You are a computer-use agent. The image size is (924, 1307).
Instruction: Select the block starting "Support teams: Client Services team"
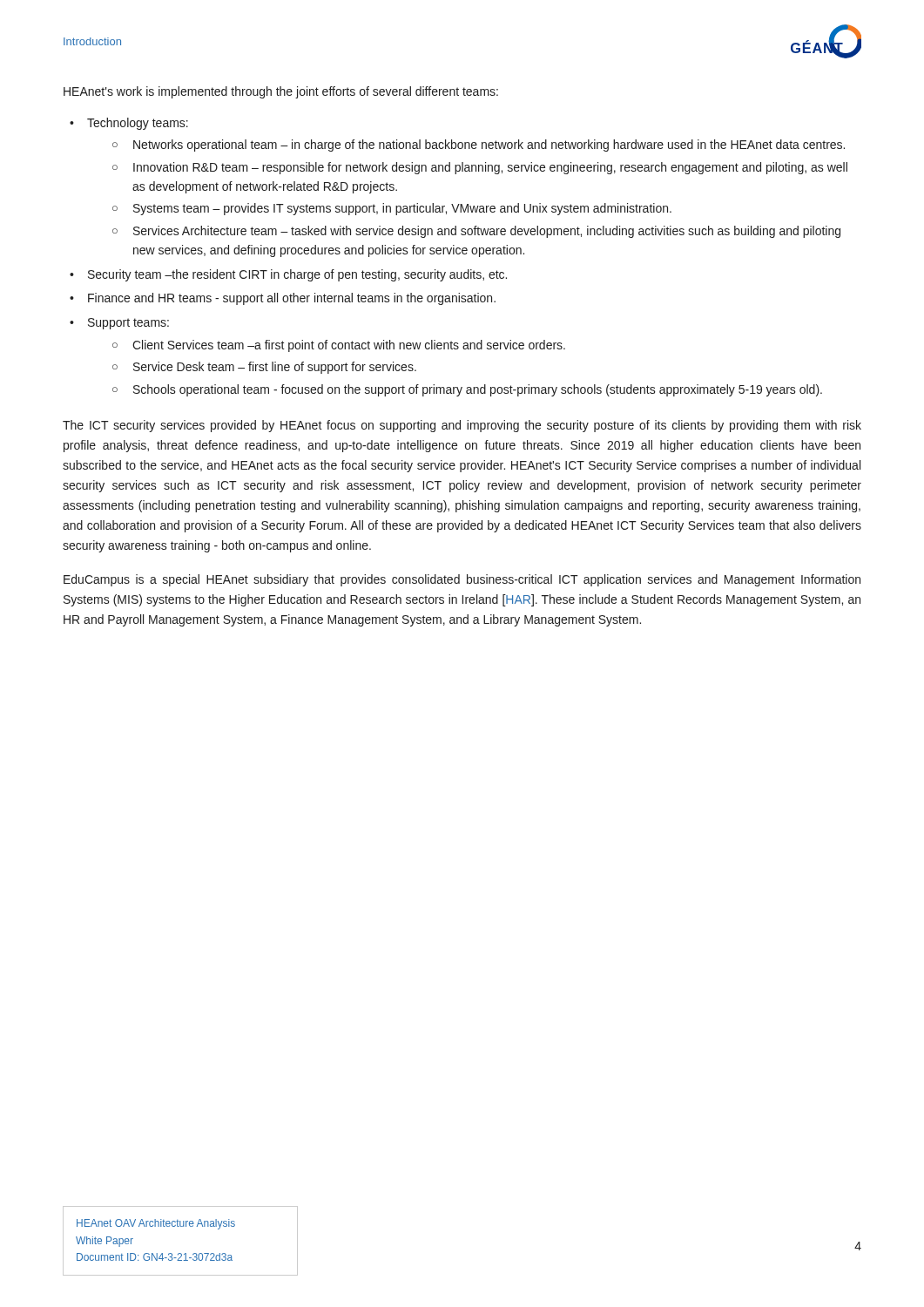point(474,357)
